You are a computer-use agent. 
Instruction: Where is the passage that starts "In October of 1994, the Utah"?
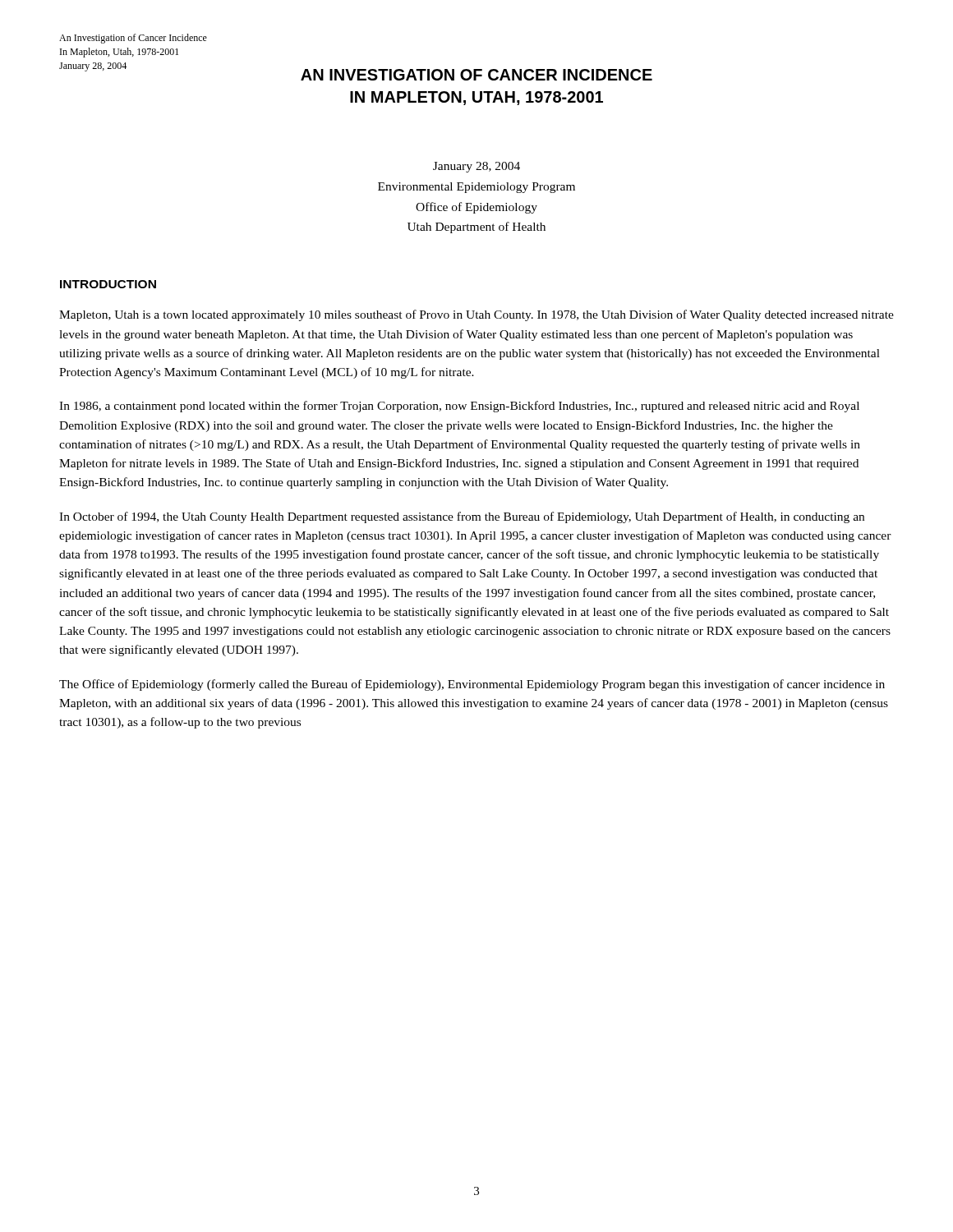click(476, 583)
